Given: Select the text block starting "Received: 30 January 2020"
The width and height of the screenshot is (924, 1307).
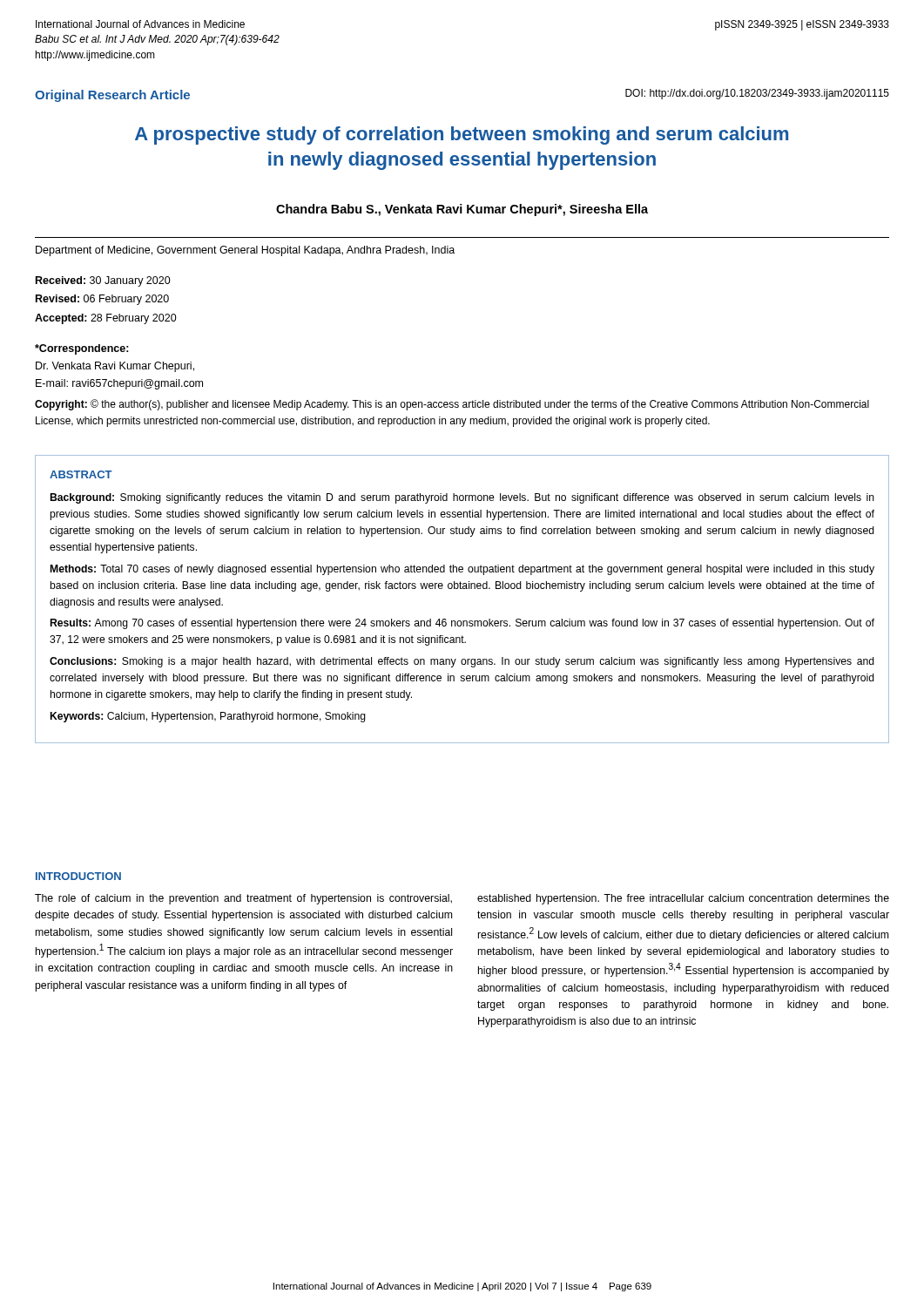Looking at the screenshot, I should 106,299.
